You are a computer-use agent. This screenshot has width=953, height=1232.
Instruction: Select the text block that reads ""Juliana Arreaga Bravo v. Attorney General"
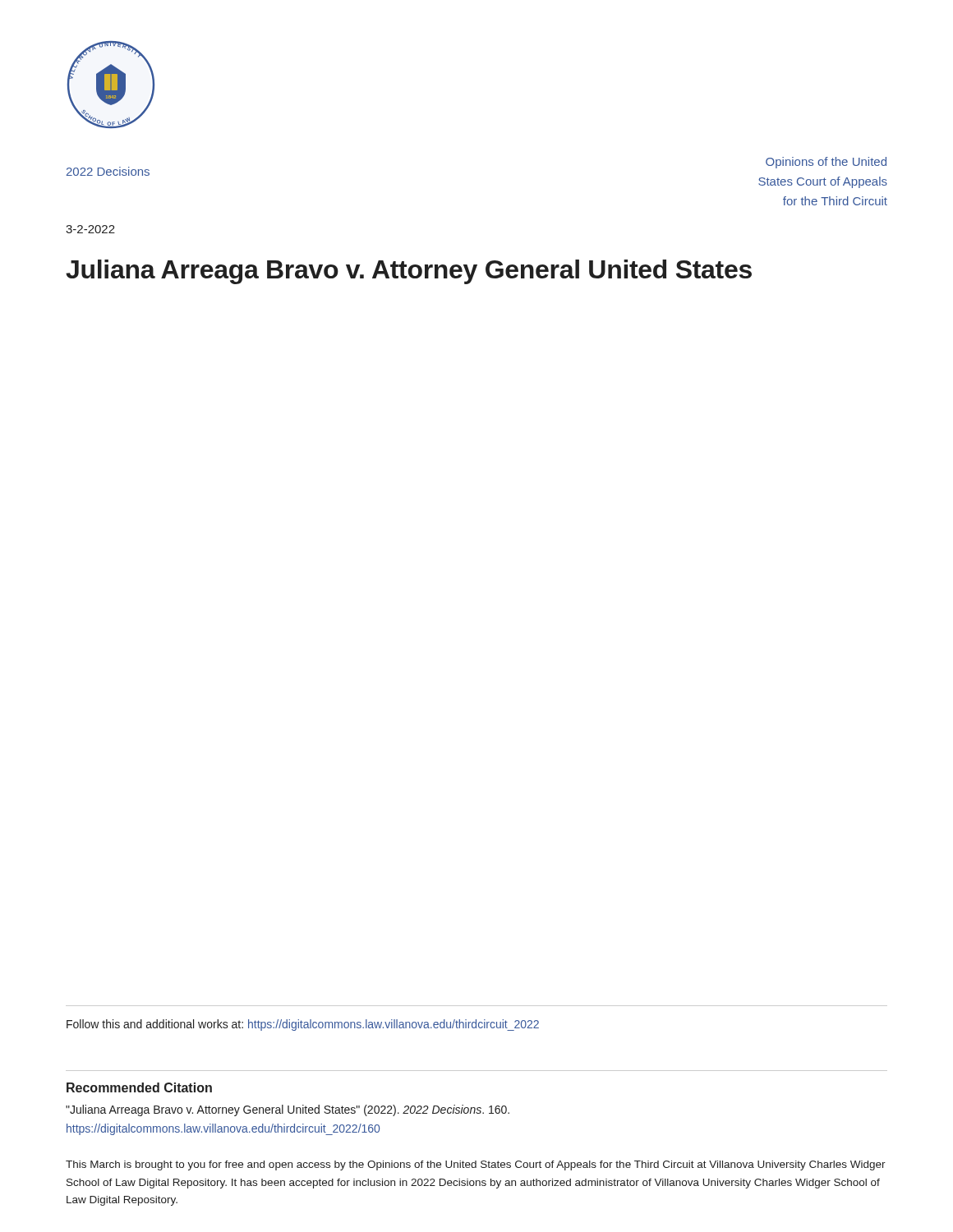click(x=288, y=1119)
